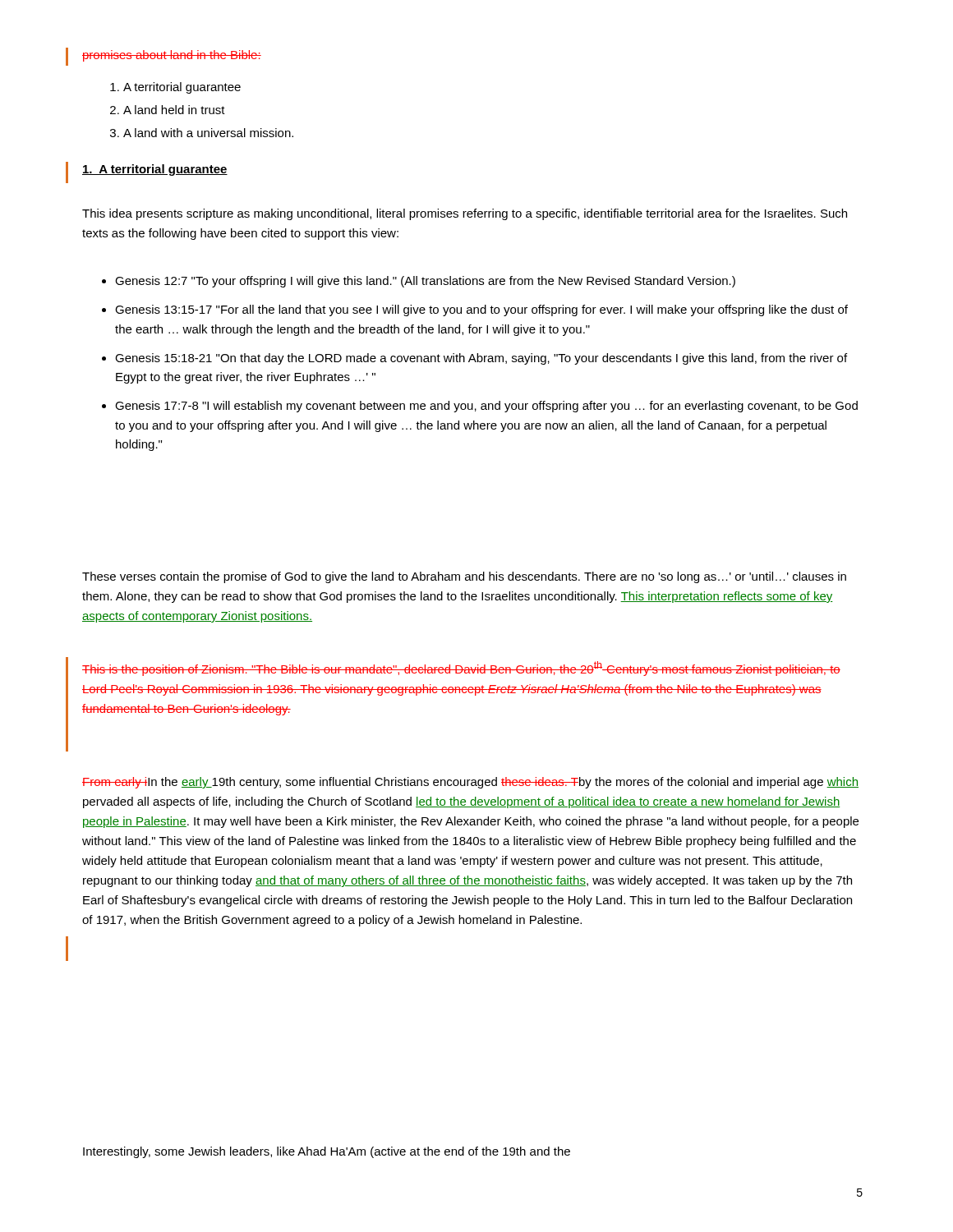Click on the text containing "promises about land in the Bible:"
Viewport: 953px width, 1232px height.
coord(172,55)
